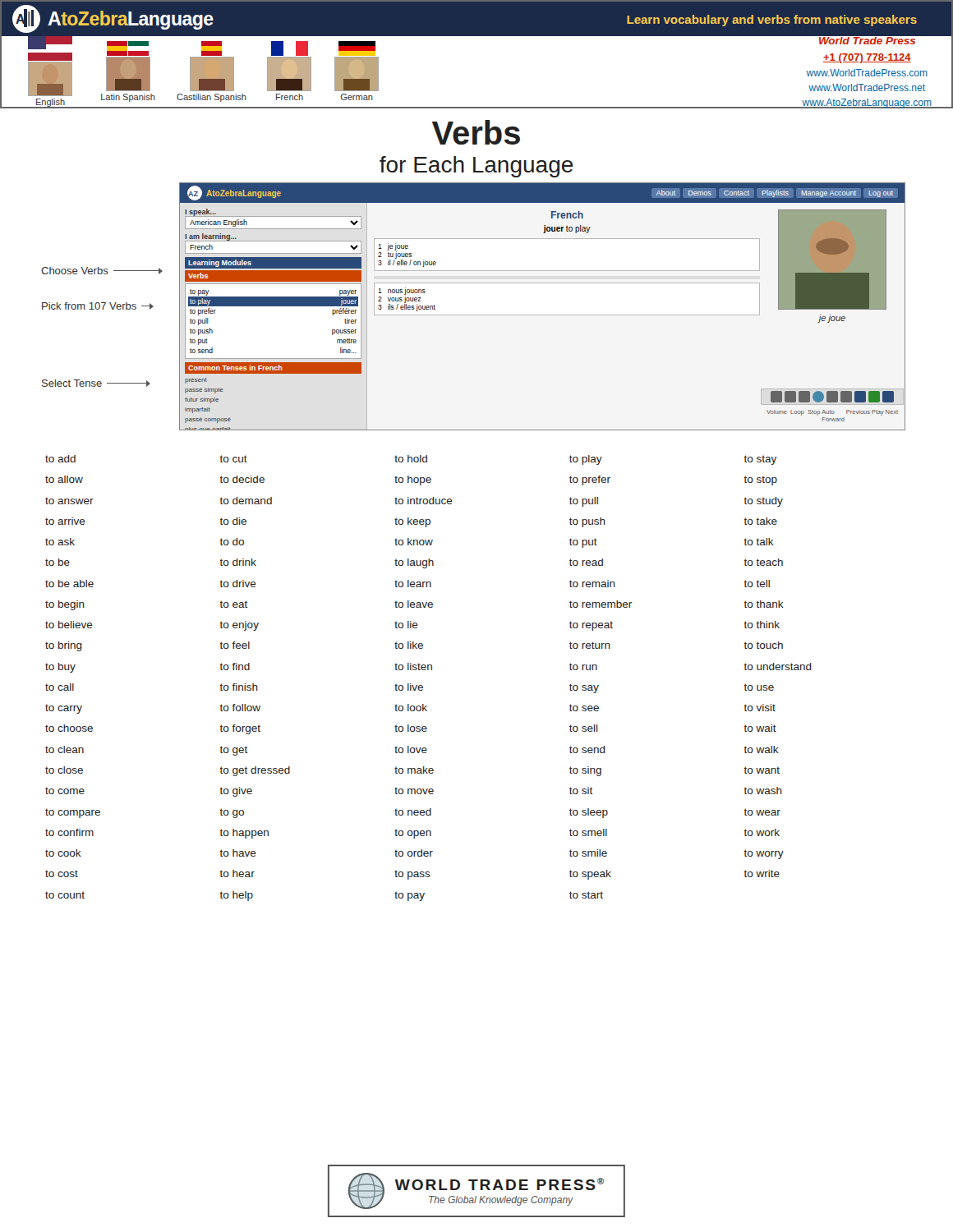Select the list item that says "to go"

(232, 812)
